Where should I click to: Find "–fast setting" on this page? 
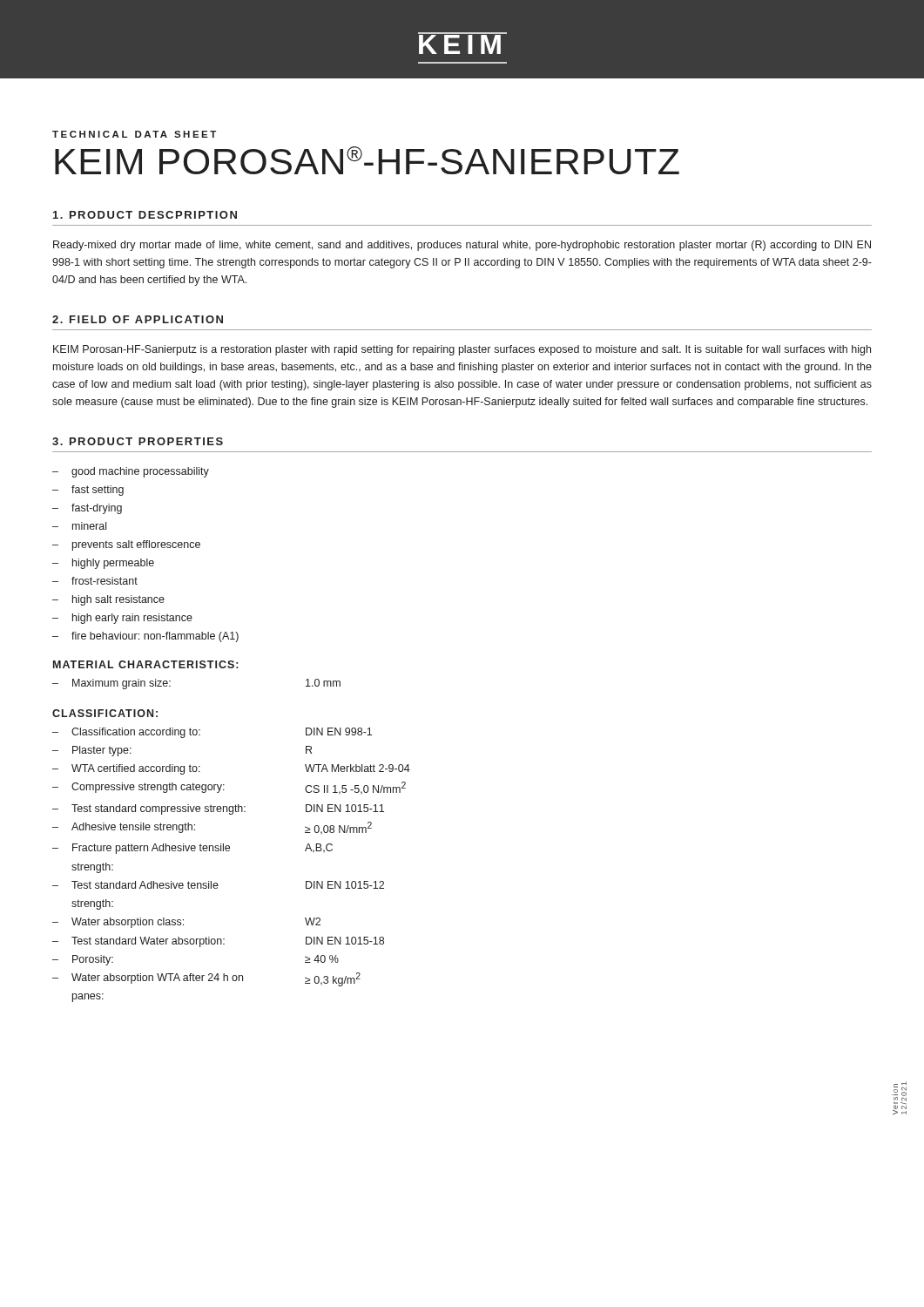pyautogui.click(x=88, y=490)
